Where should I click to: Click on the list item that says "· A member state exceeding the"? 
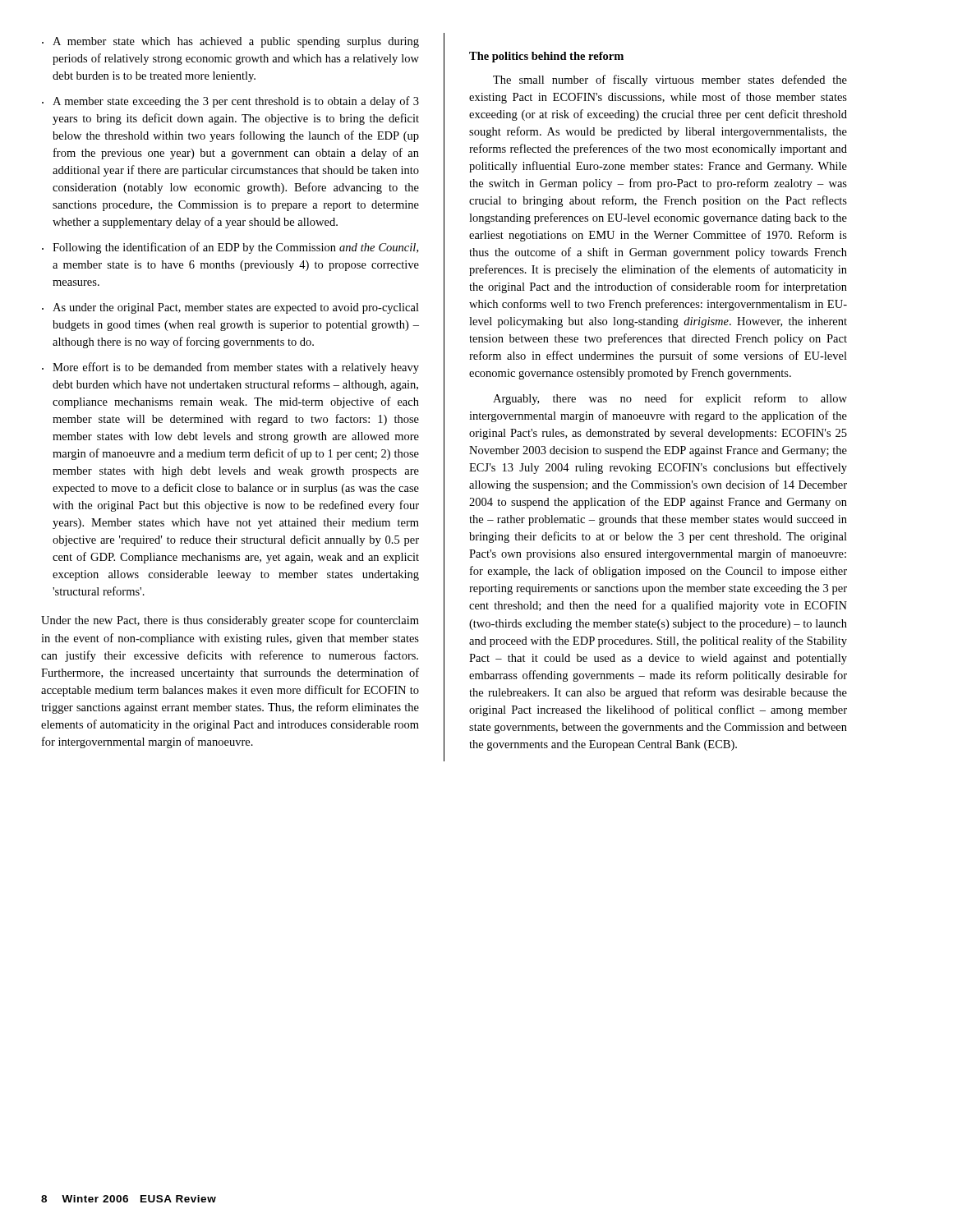pyautogui.click(x=230, y=162)
